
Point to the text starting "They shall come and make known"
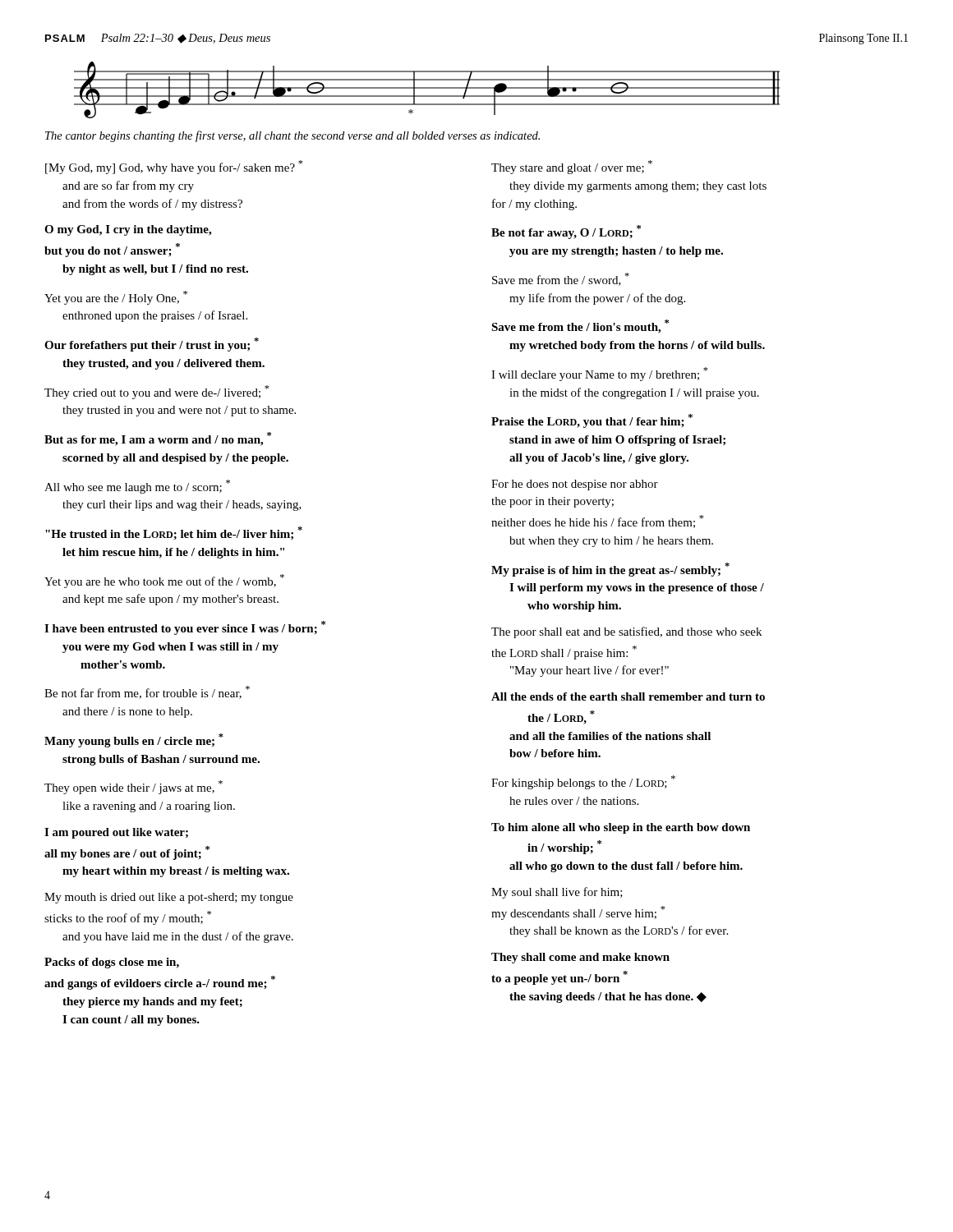tap(580, 958)
